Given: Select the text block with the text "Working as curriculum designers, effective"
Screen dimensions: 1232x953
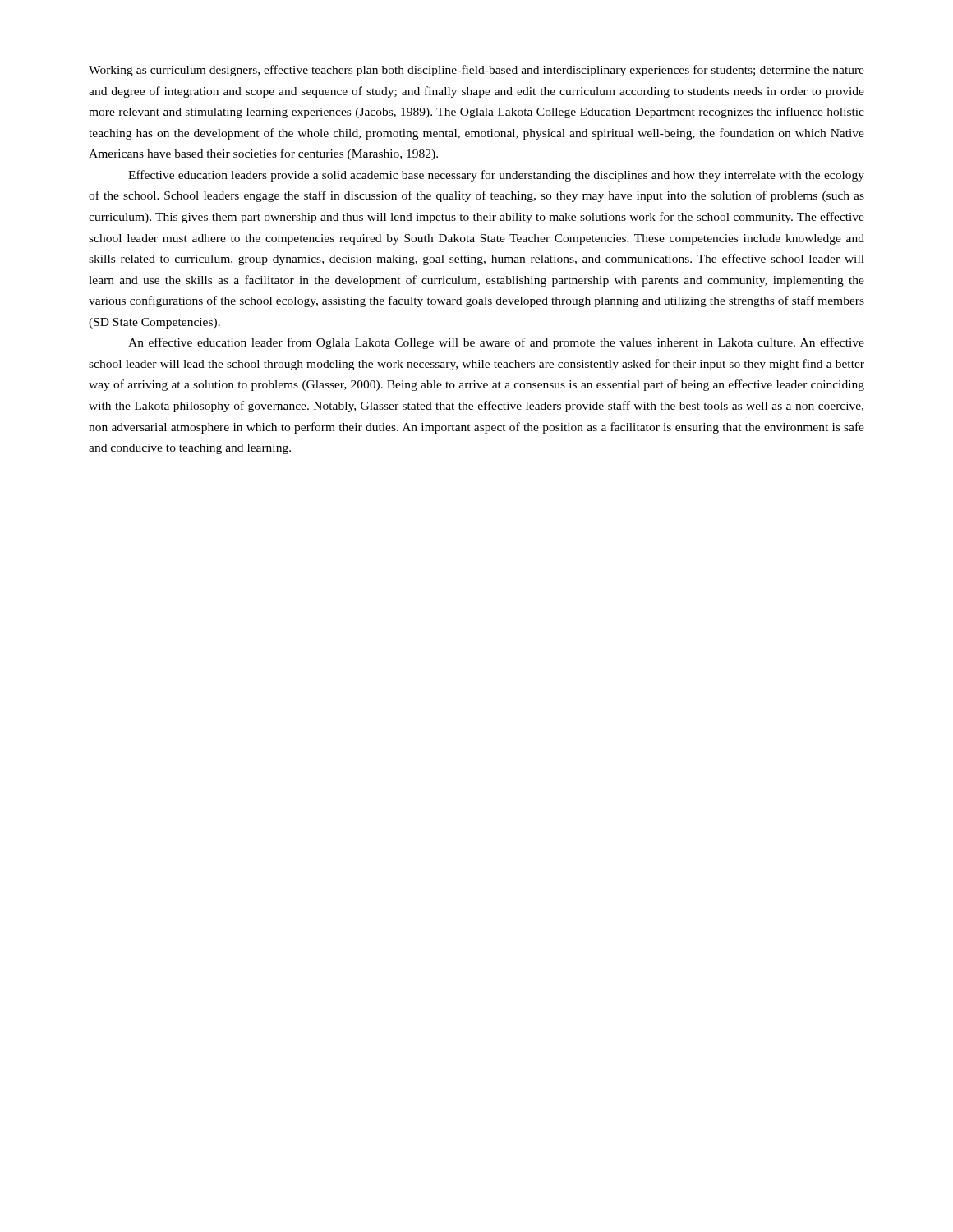Looking at the screenshot, I should [476, 112].
